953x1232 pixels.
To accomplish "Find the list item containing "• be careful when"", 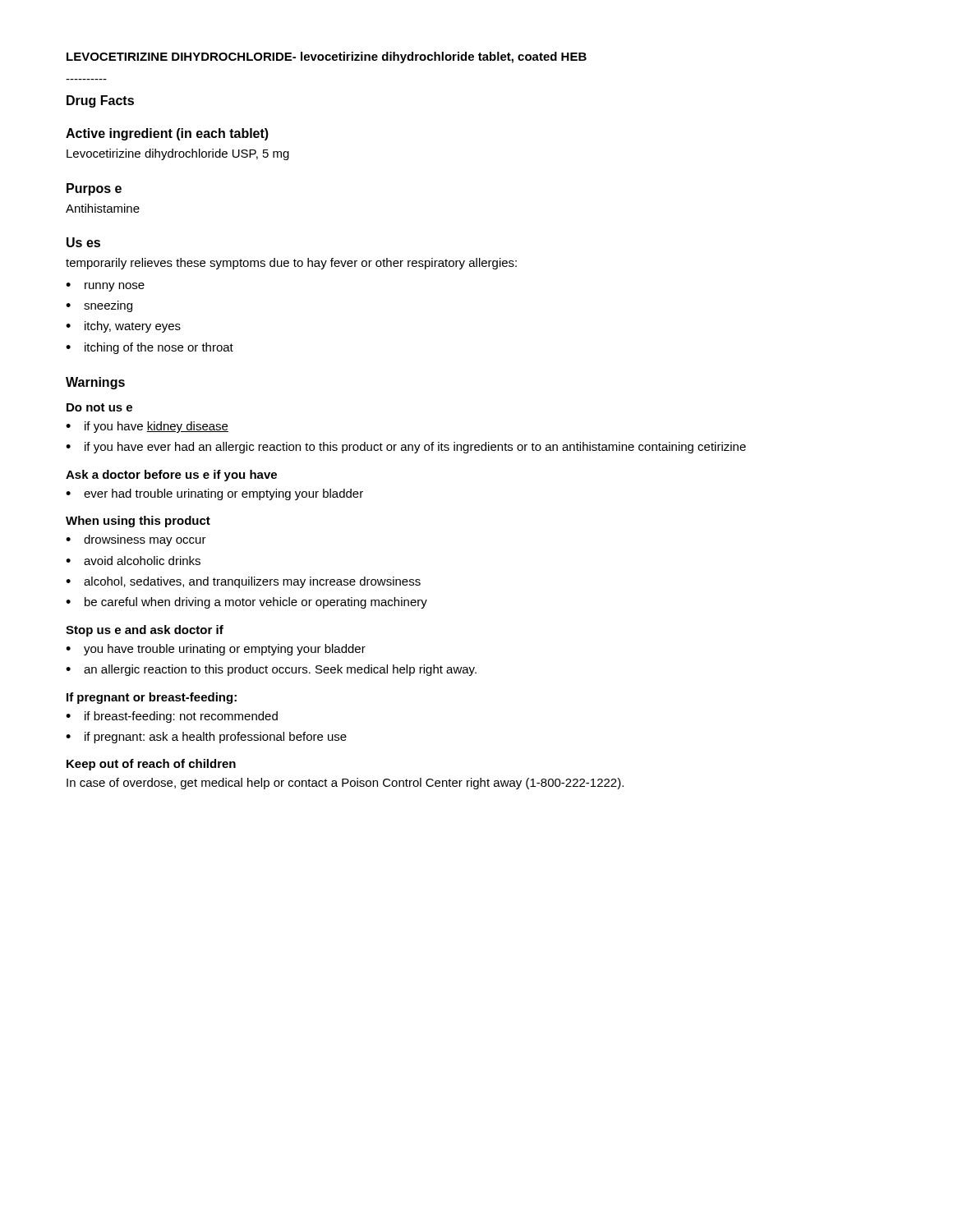I will (246, 603).
